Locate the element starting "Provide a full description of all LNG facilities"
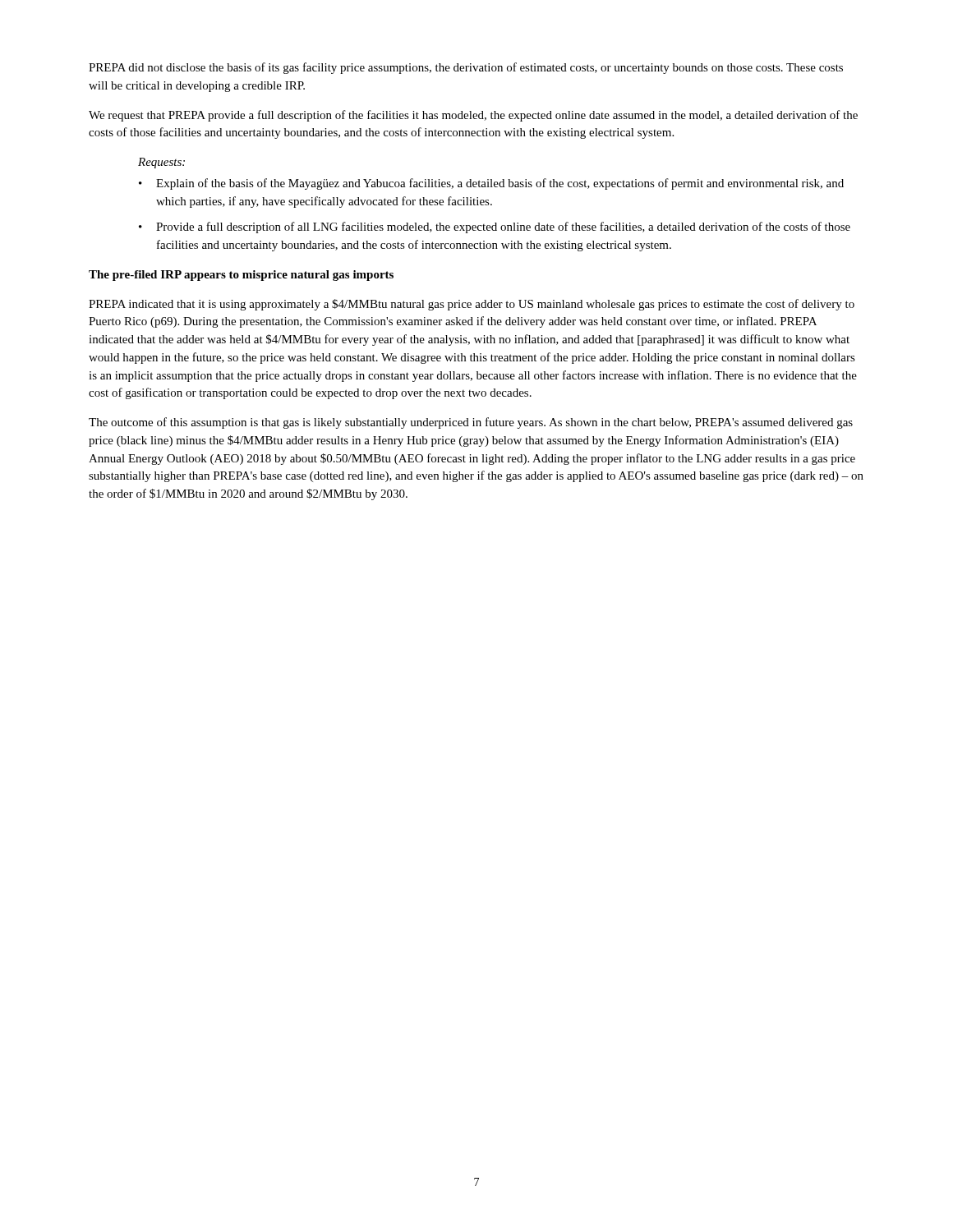The image size is (953, 1232). coord(503,236)
